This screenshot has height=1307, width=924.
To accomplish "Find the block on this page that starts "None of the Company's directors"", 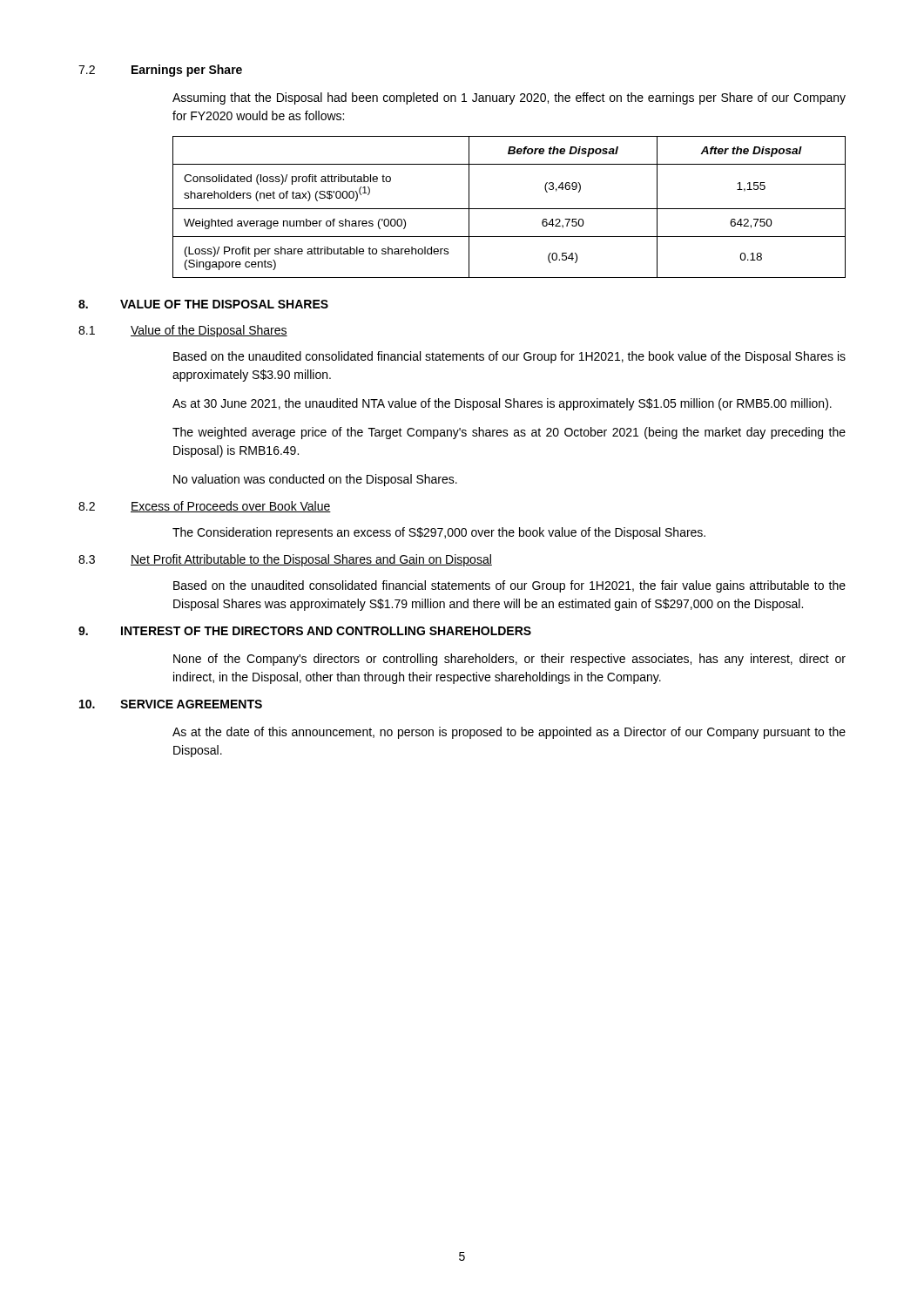I will coord(509,667).
